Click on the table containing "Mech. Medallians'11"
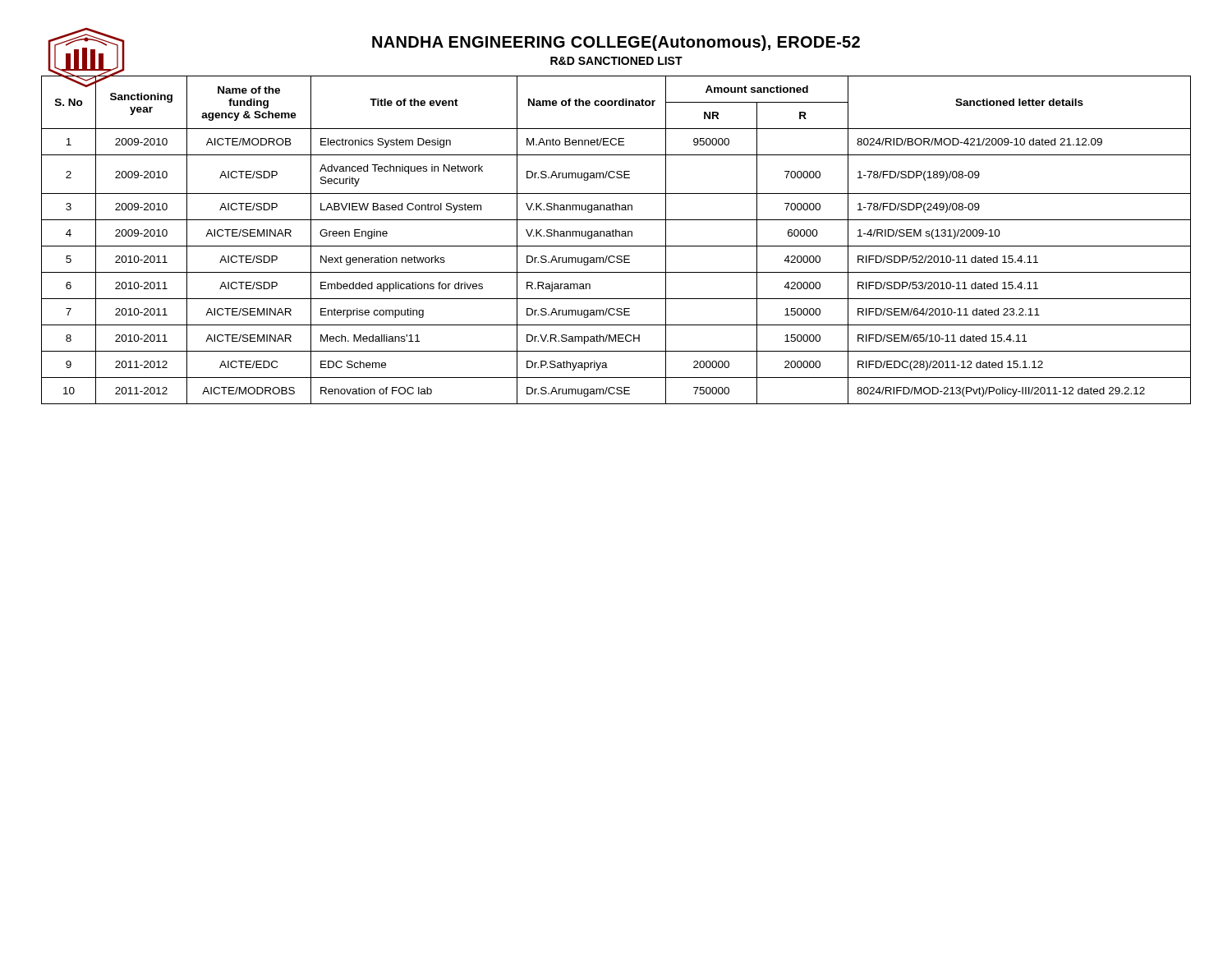Image resolution: width=1232 pixels, height=953 pixels. 616,240
